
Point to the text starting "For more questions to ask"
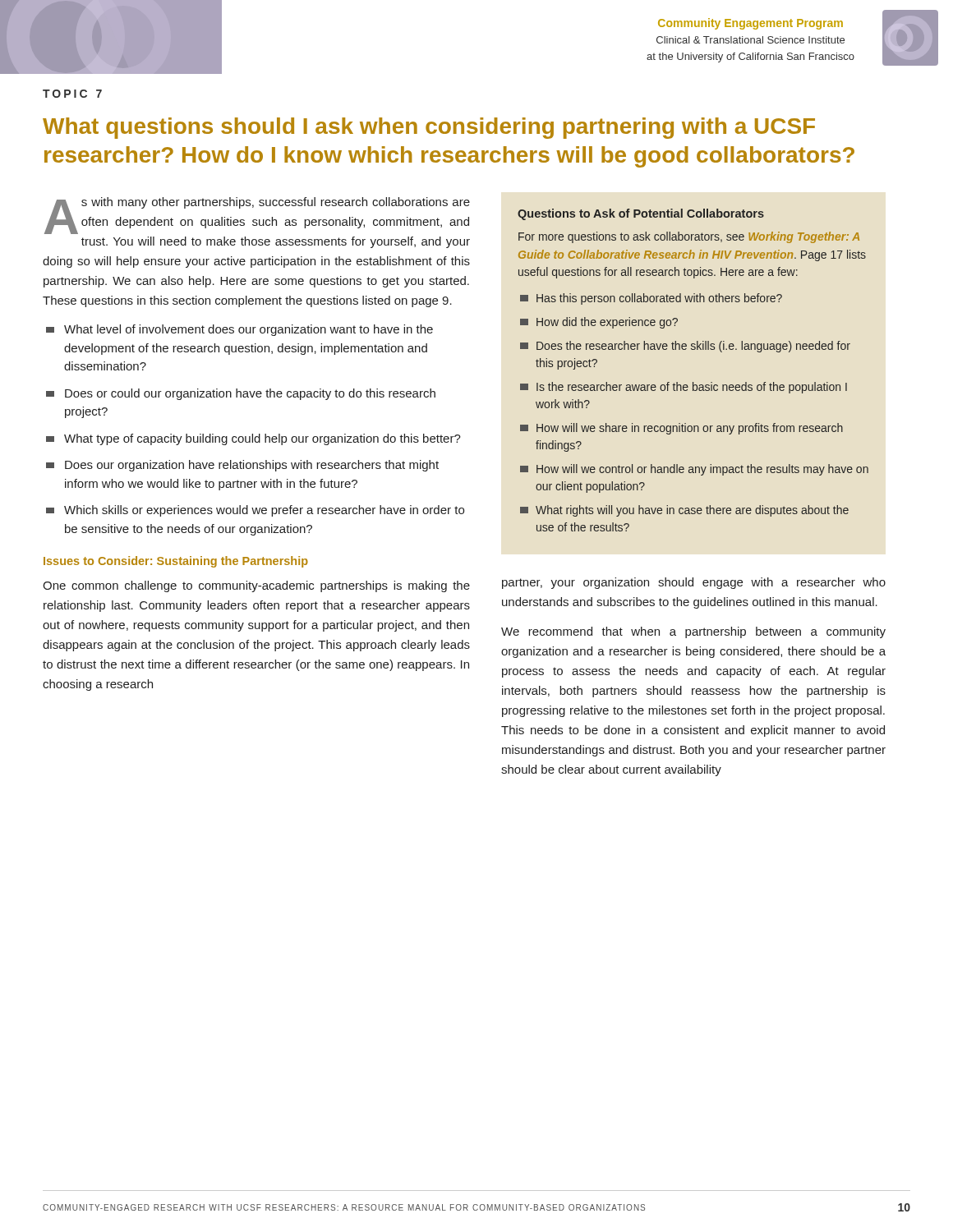(692, 254)
